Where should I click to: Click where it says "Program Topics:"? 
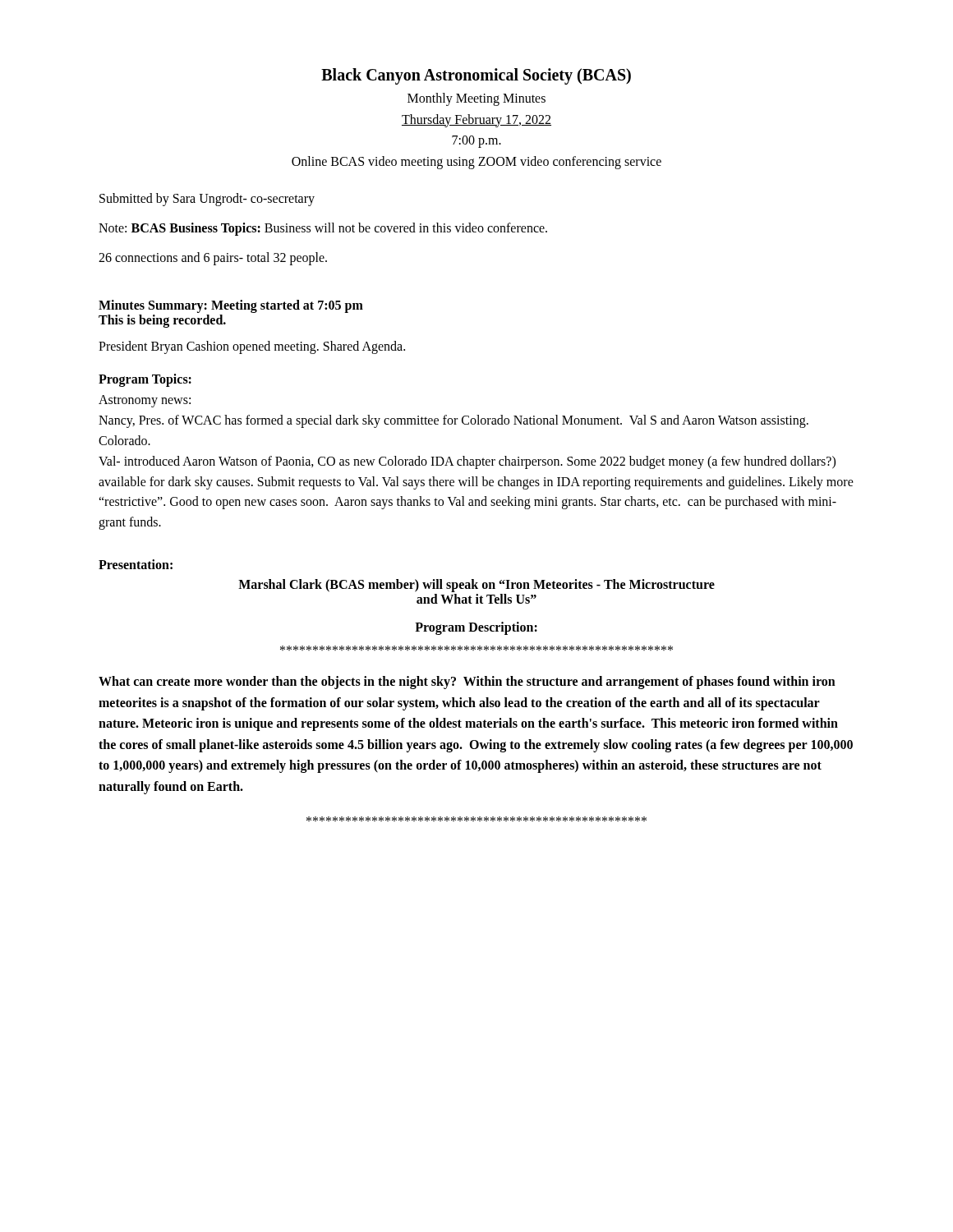click(x=145, y=379)
